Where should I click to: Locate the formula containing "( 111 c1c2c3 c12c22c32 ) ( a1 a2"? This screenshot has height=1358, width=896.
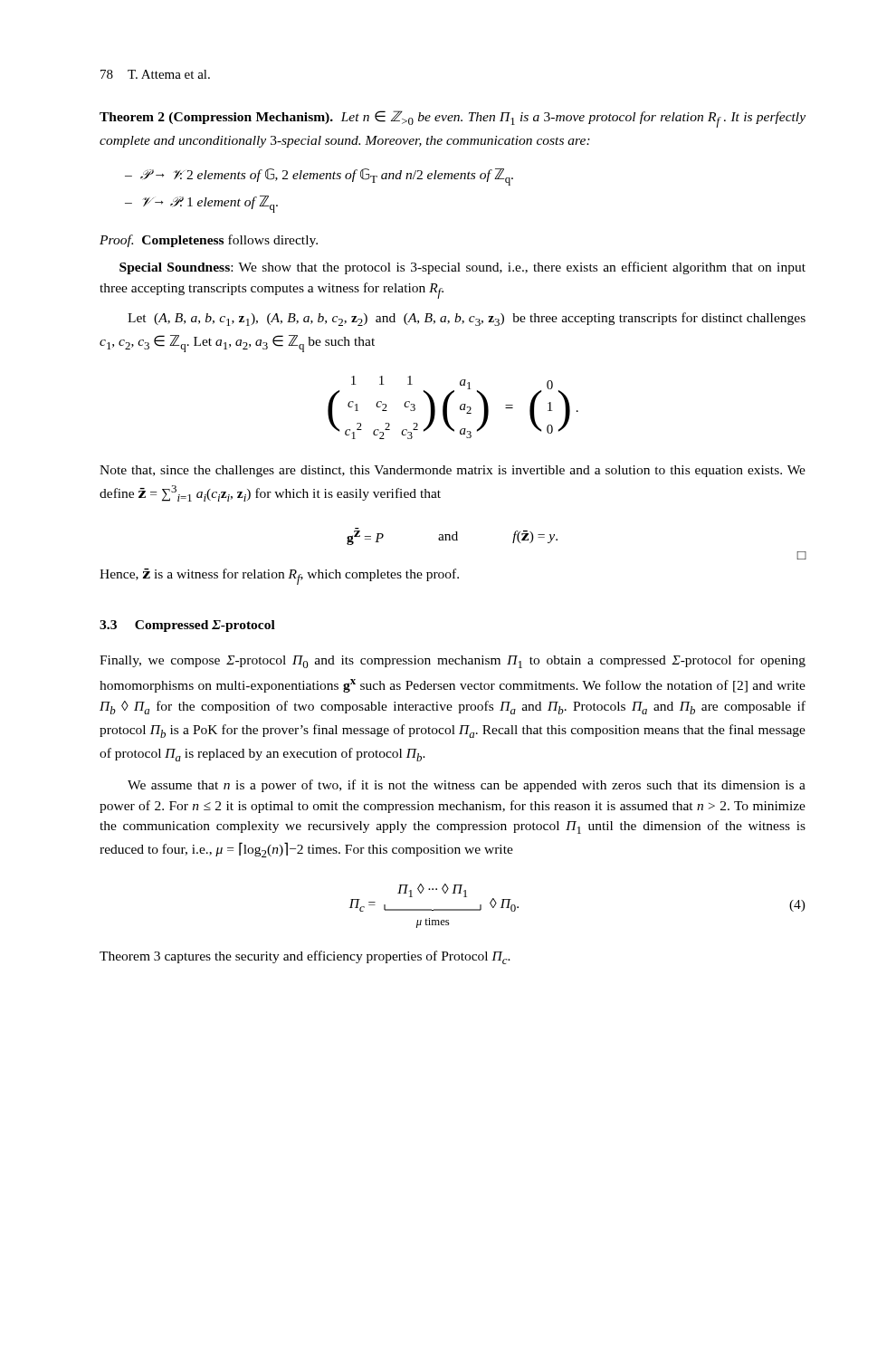click(453, 408)
